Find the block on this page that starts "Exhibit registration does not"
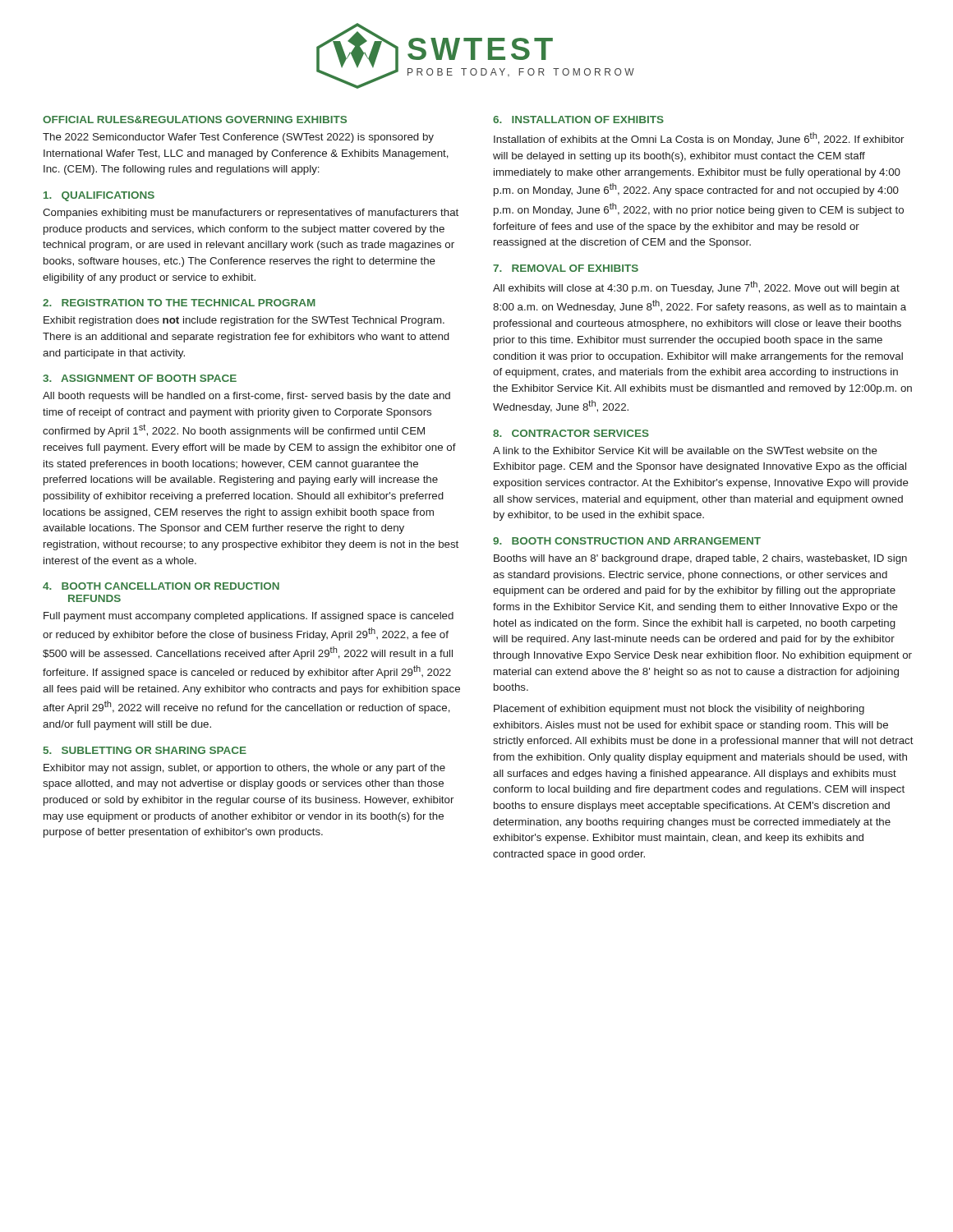The image size is (953, 1232). 253,337
